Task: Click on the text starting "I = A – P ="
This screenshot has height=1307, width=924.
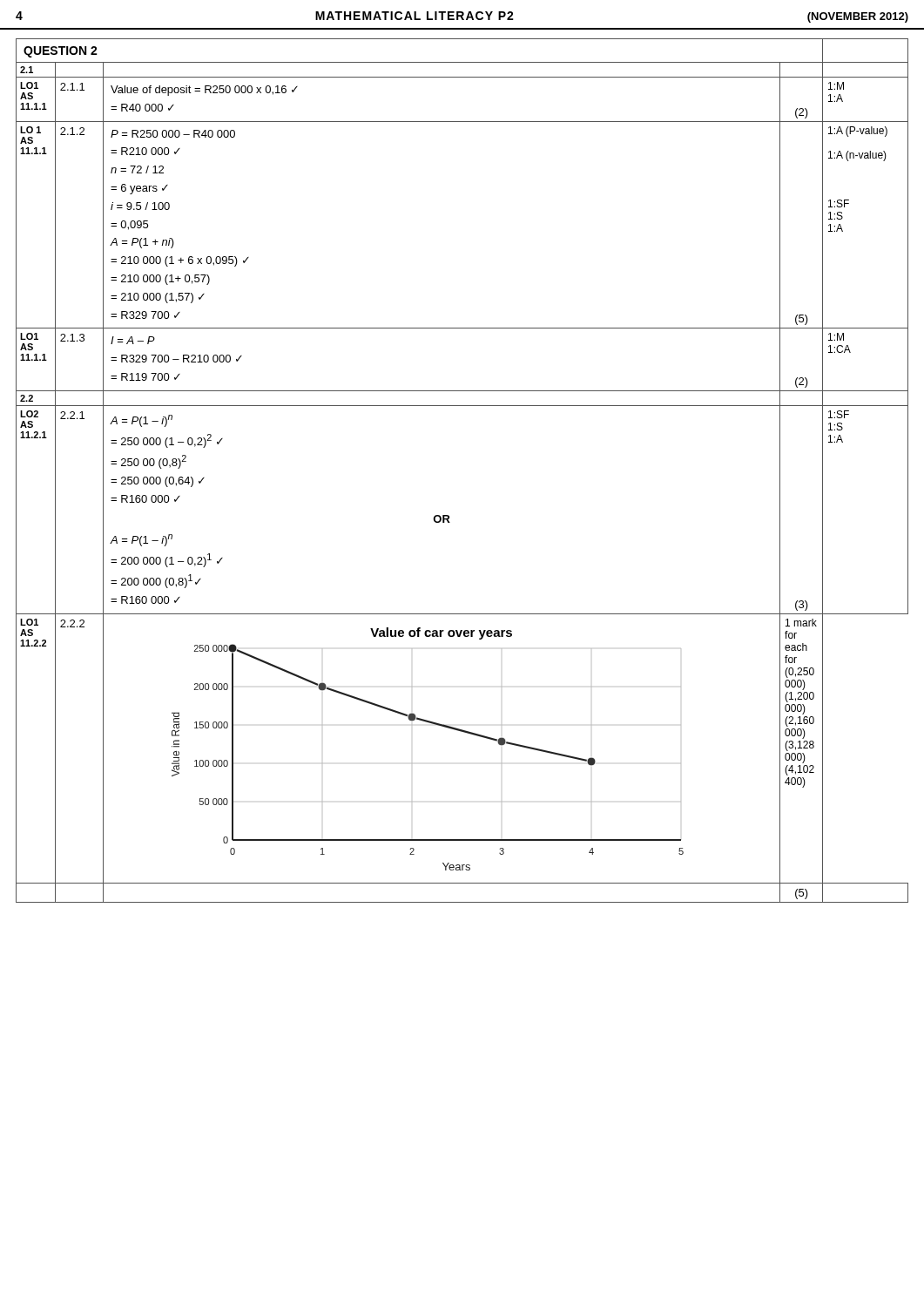Action: 133,340
